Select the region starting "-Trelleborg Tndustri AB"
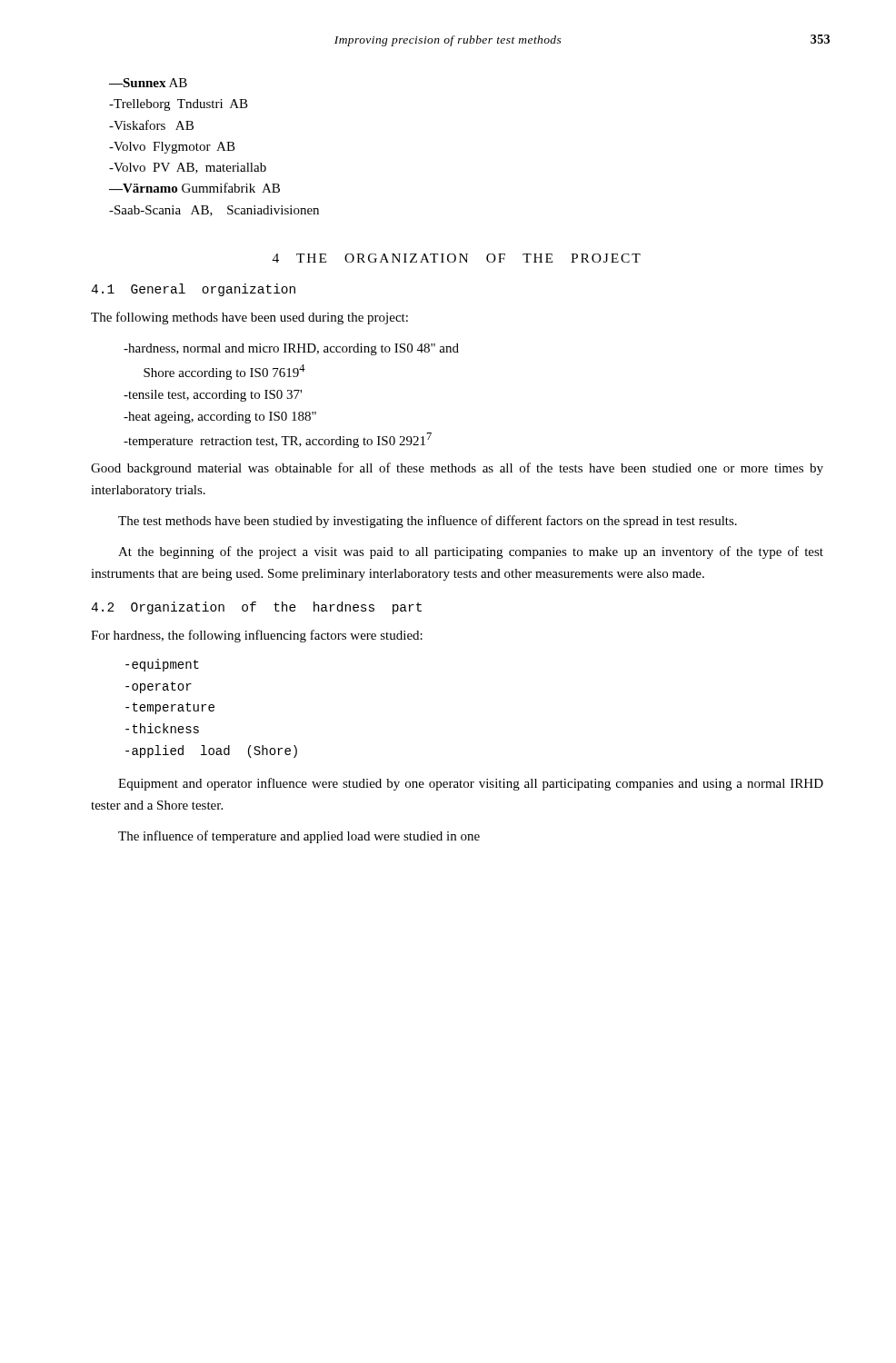This screenshot has width=896, height=1363. [x=179, y=105]
